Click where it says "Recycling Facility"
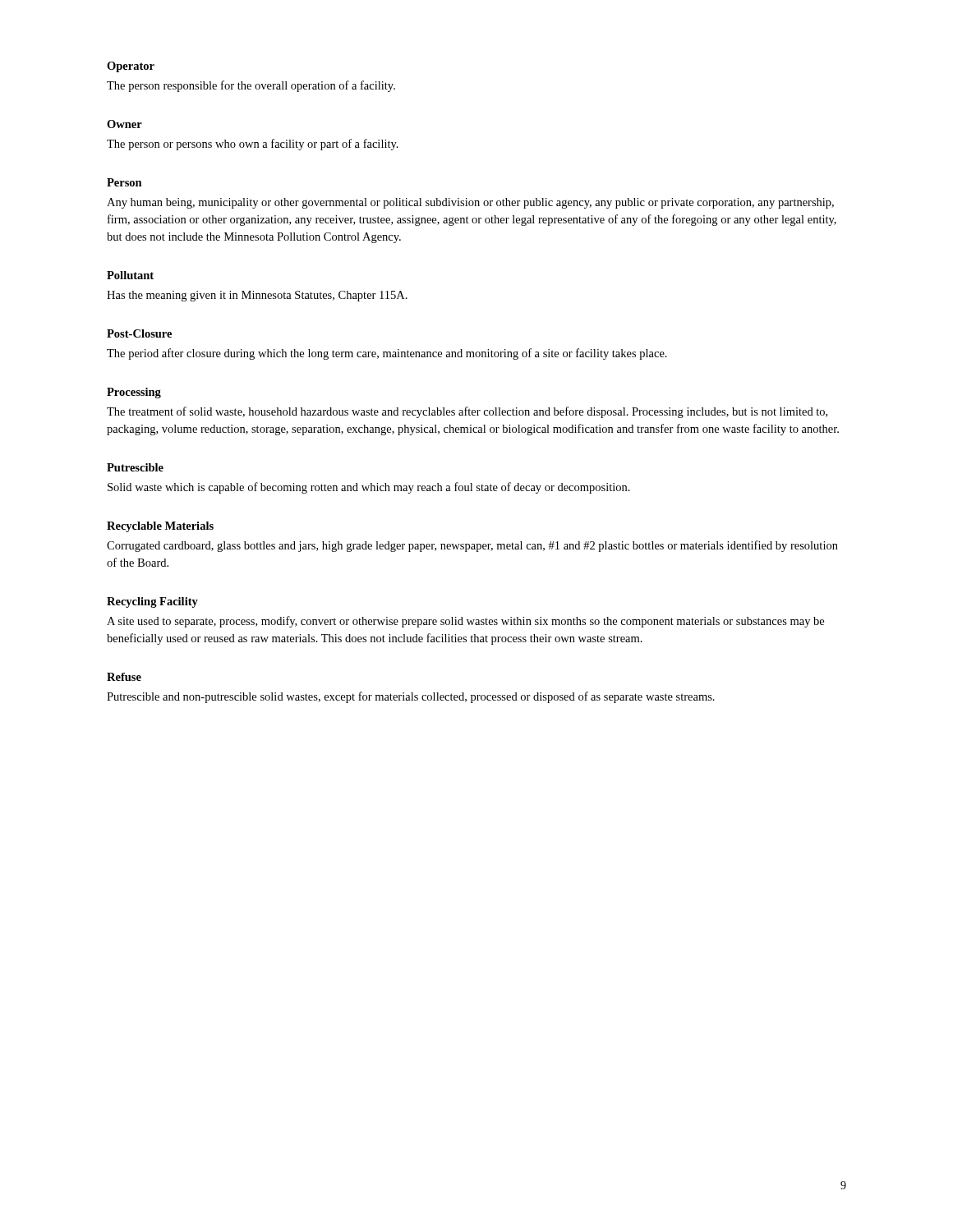Image resolution: width=953 pixels, height=1232 pixels. tap(152, 601)
